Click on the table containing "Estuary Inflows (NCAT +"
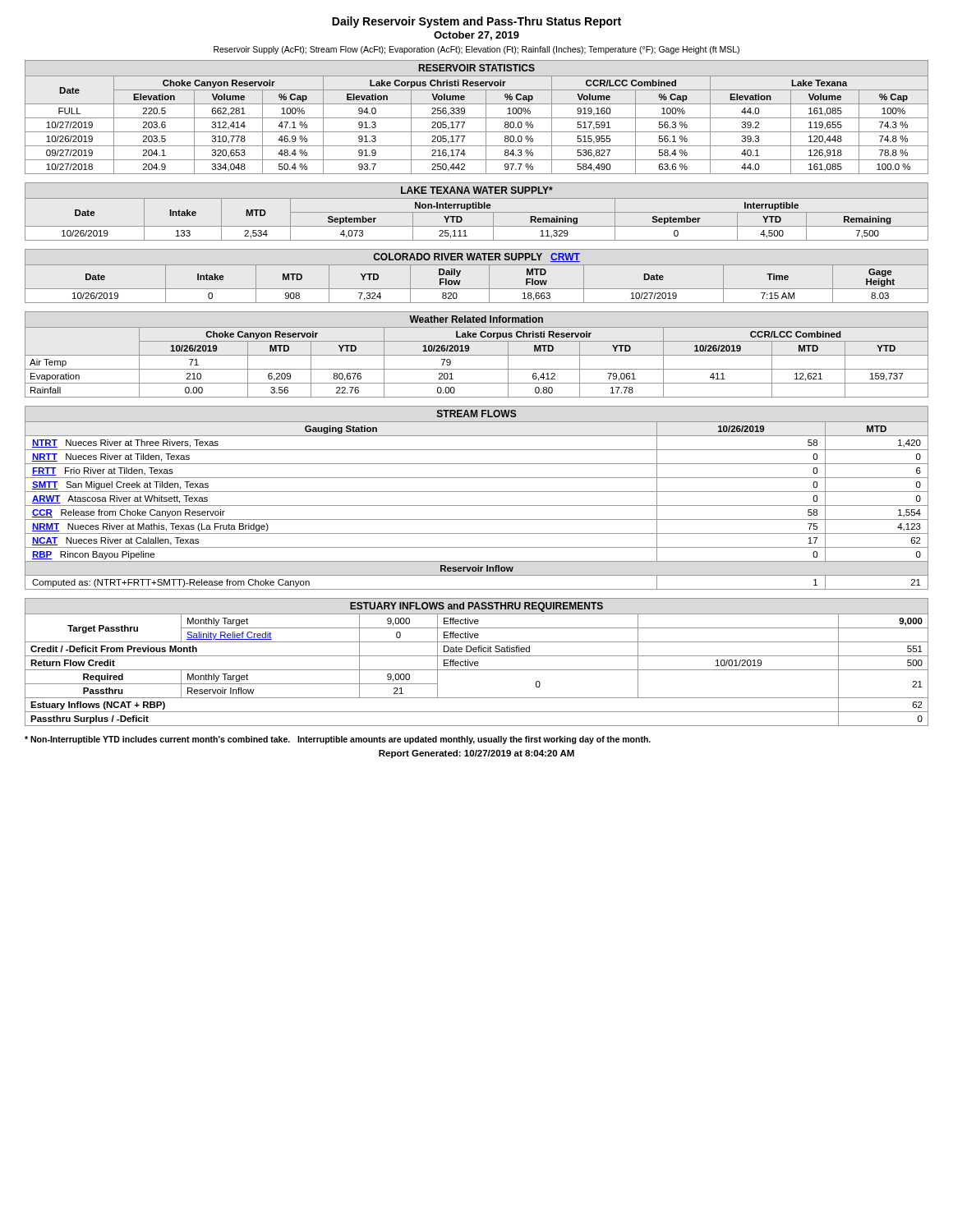 tap(476, 670)
